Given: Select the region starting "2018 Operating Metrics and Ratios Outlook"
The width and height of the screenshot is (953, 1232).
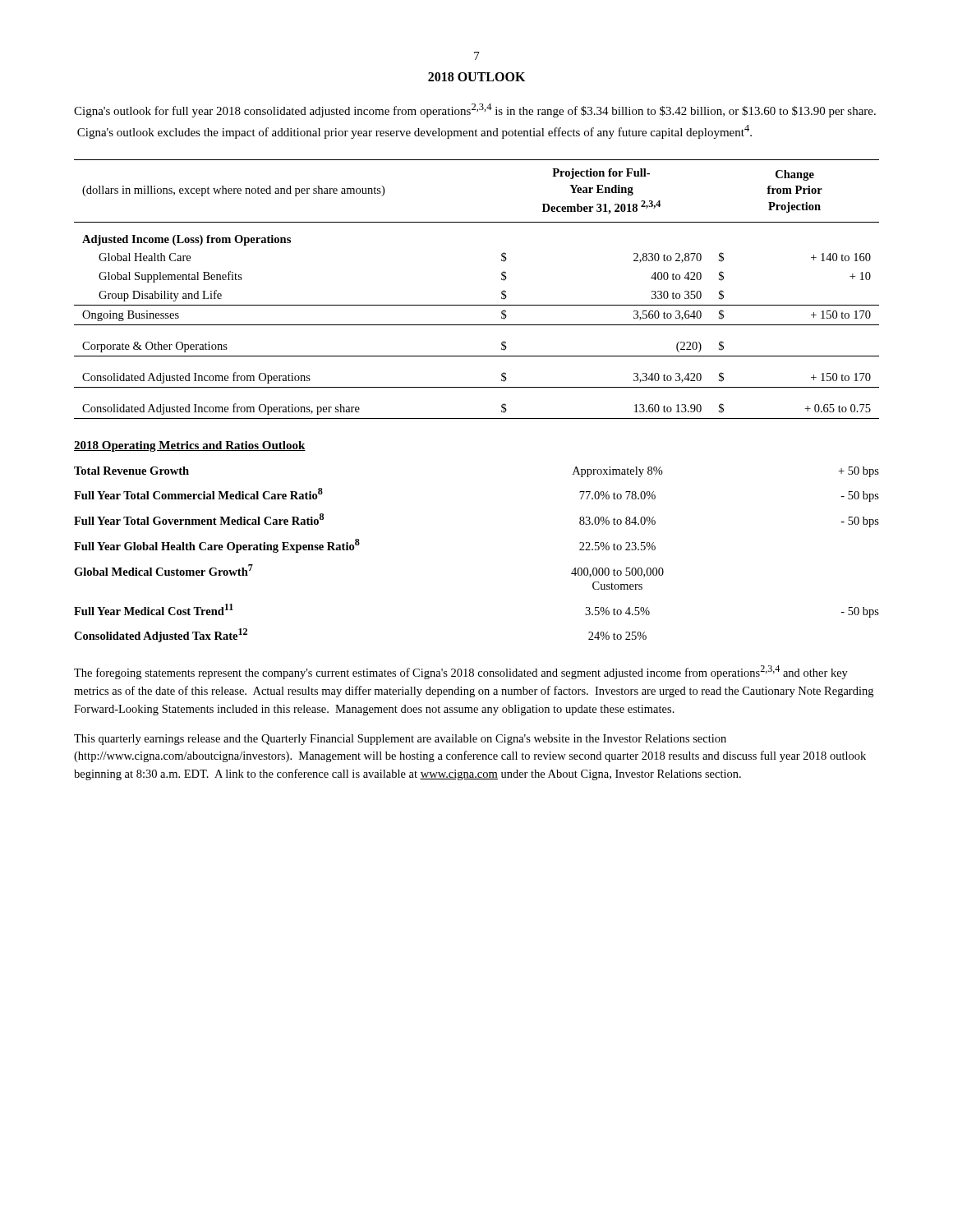Looking at the screenshot, I should [189, 445].
